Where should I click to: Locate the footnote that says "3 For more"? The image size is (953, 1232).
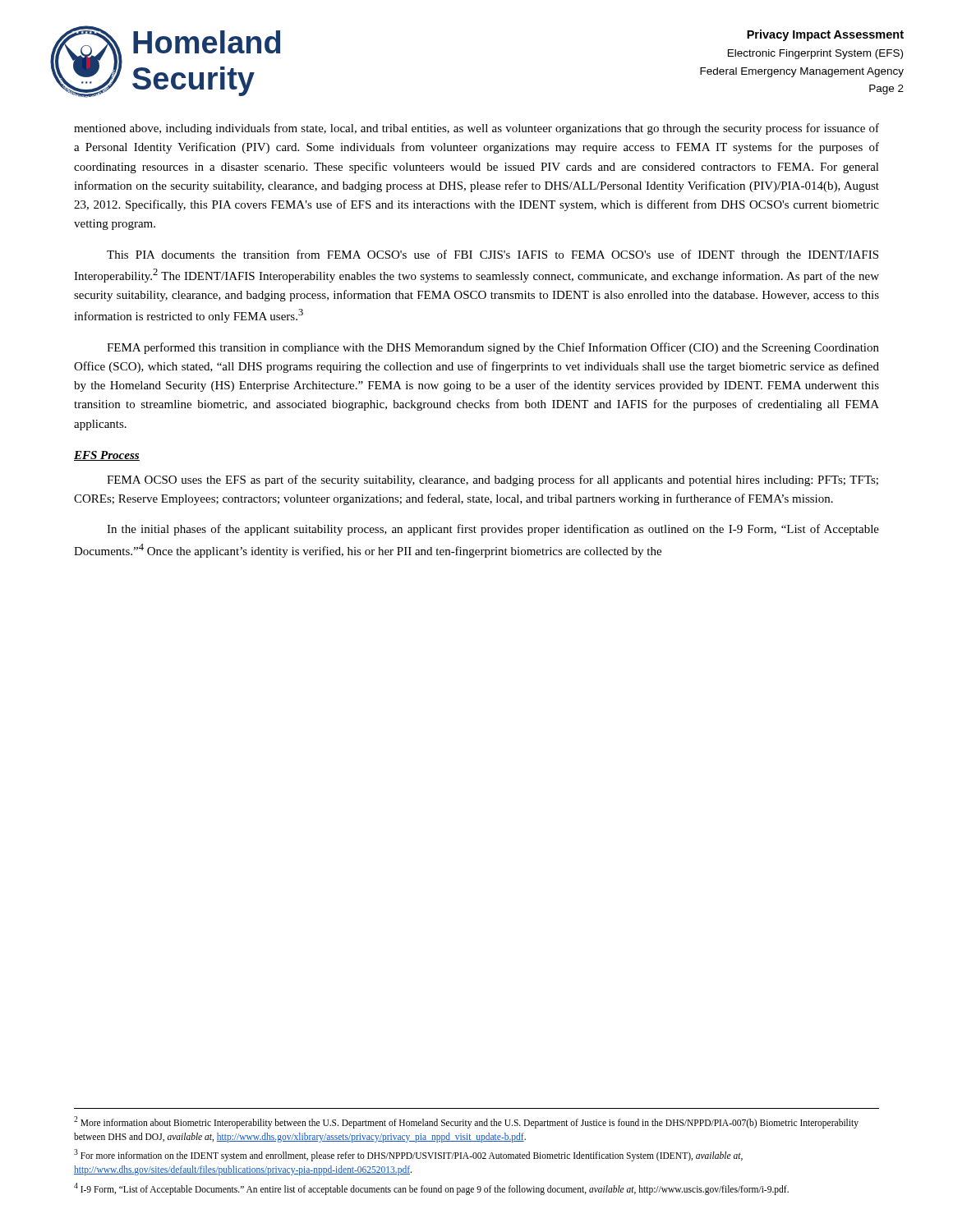[x=408, y=1161]
